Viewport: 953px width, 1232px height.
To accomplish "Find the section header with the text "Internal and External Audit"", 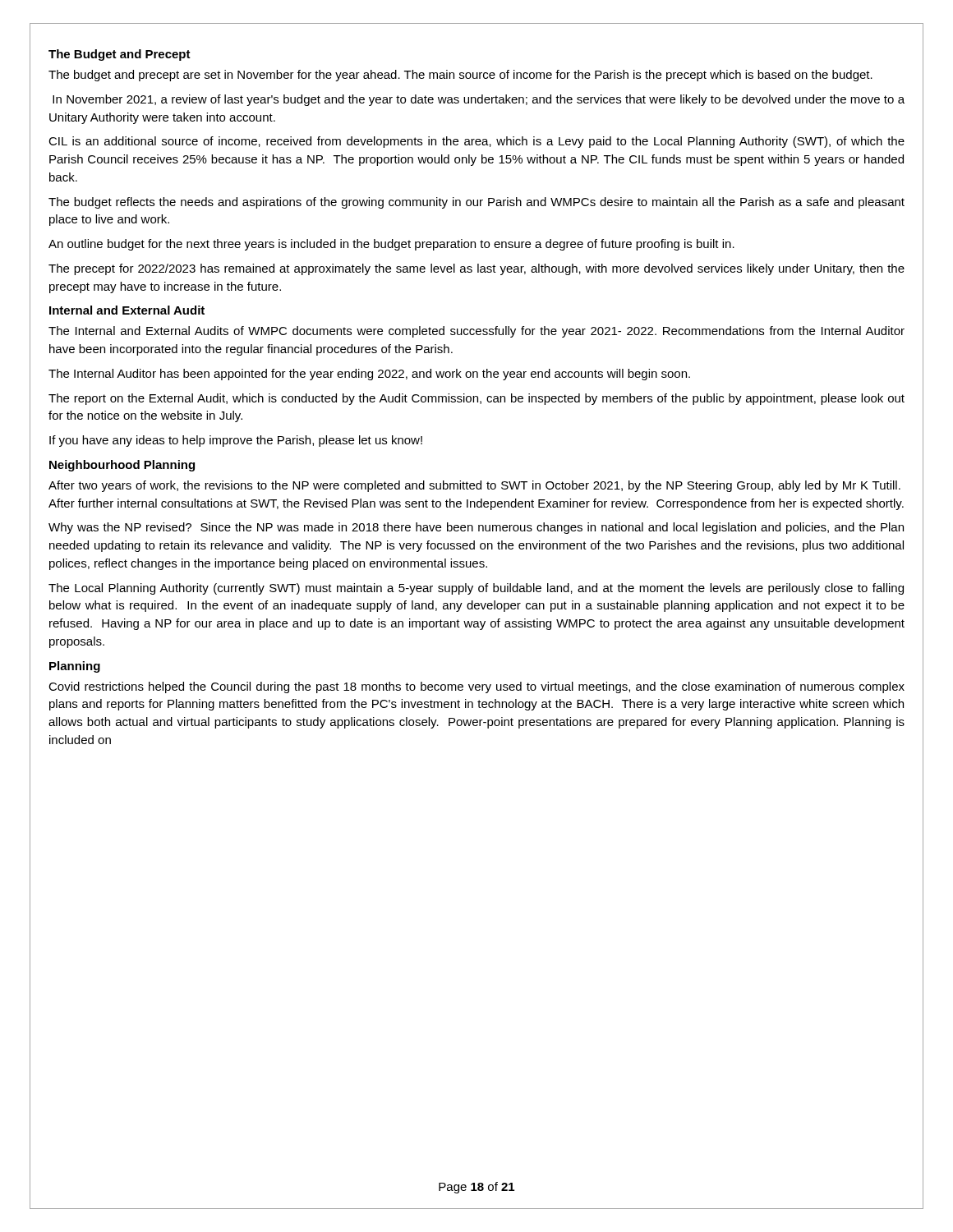I will pos(127,310).
